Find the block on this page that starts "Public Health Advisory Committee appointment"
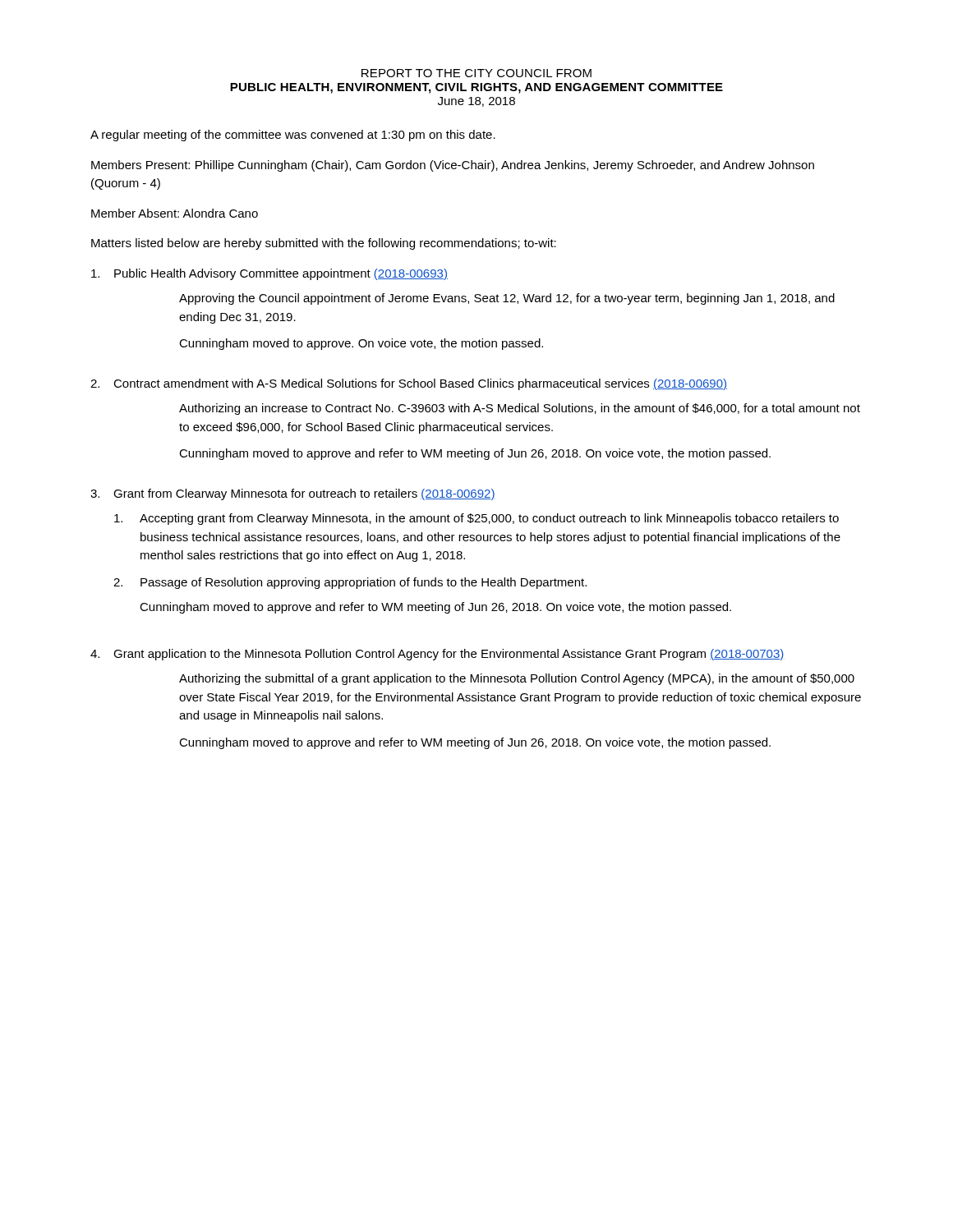Image resolution: width=953 pixels, height=1232 pixels. [476, 312]
